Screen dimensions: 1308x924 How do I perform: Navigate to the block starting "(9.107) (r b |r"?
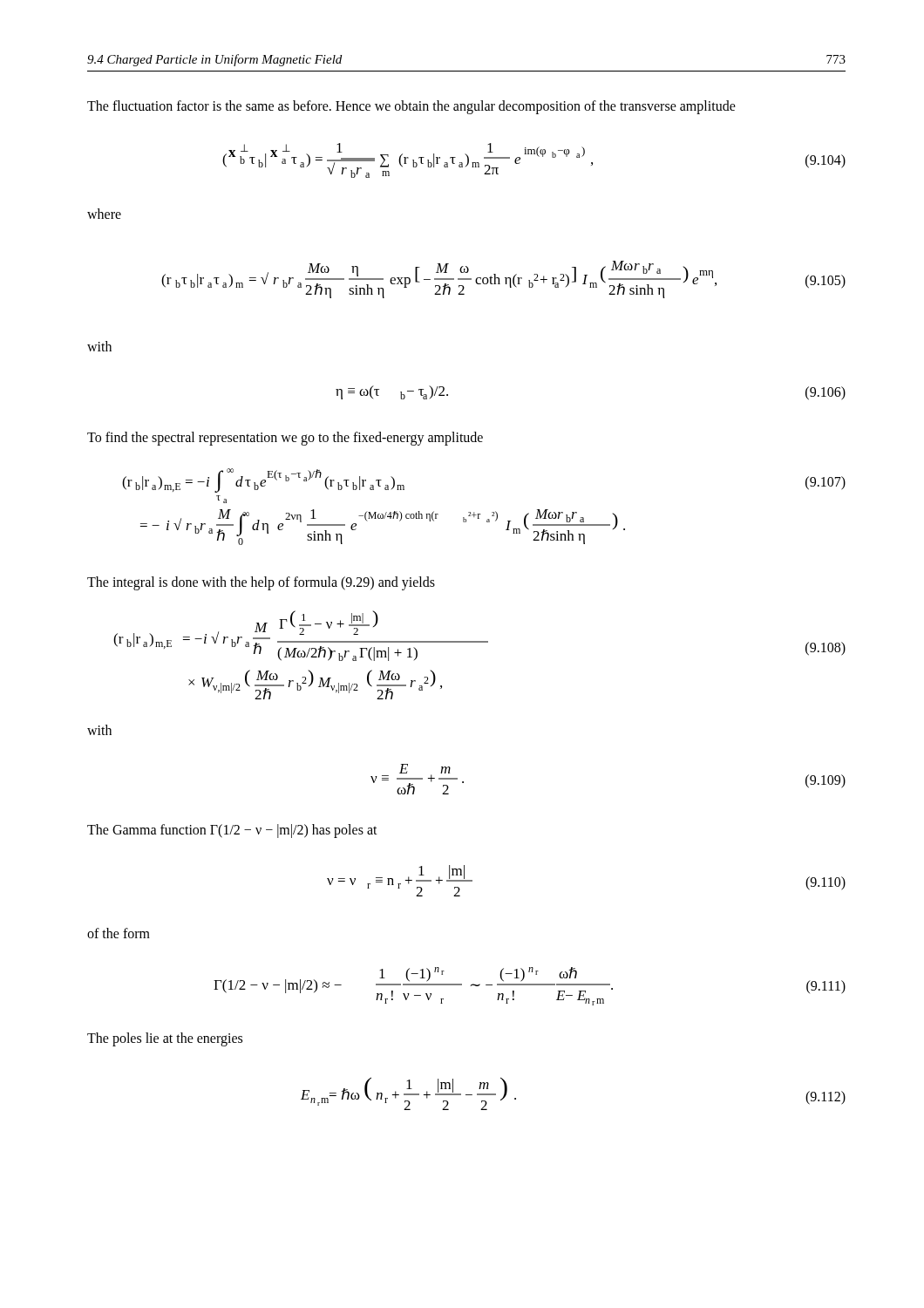coord(484,510)
